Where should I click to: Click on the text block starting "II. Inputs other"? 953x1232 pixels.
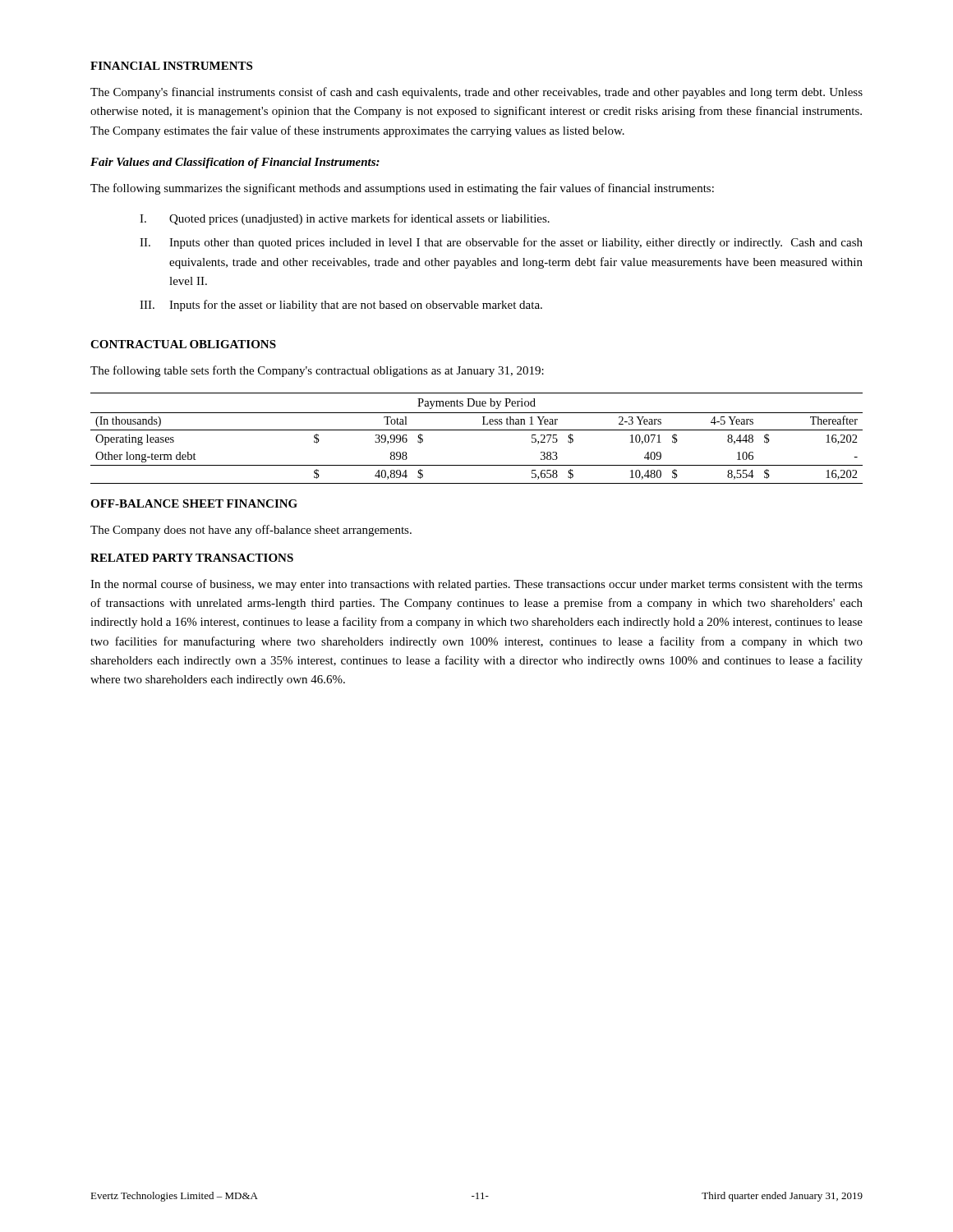(501, 262)
